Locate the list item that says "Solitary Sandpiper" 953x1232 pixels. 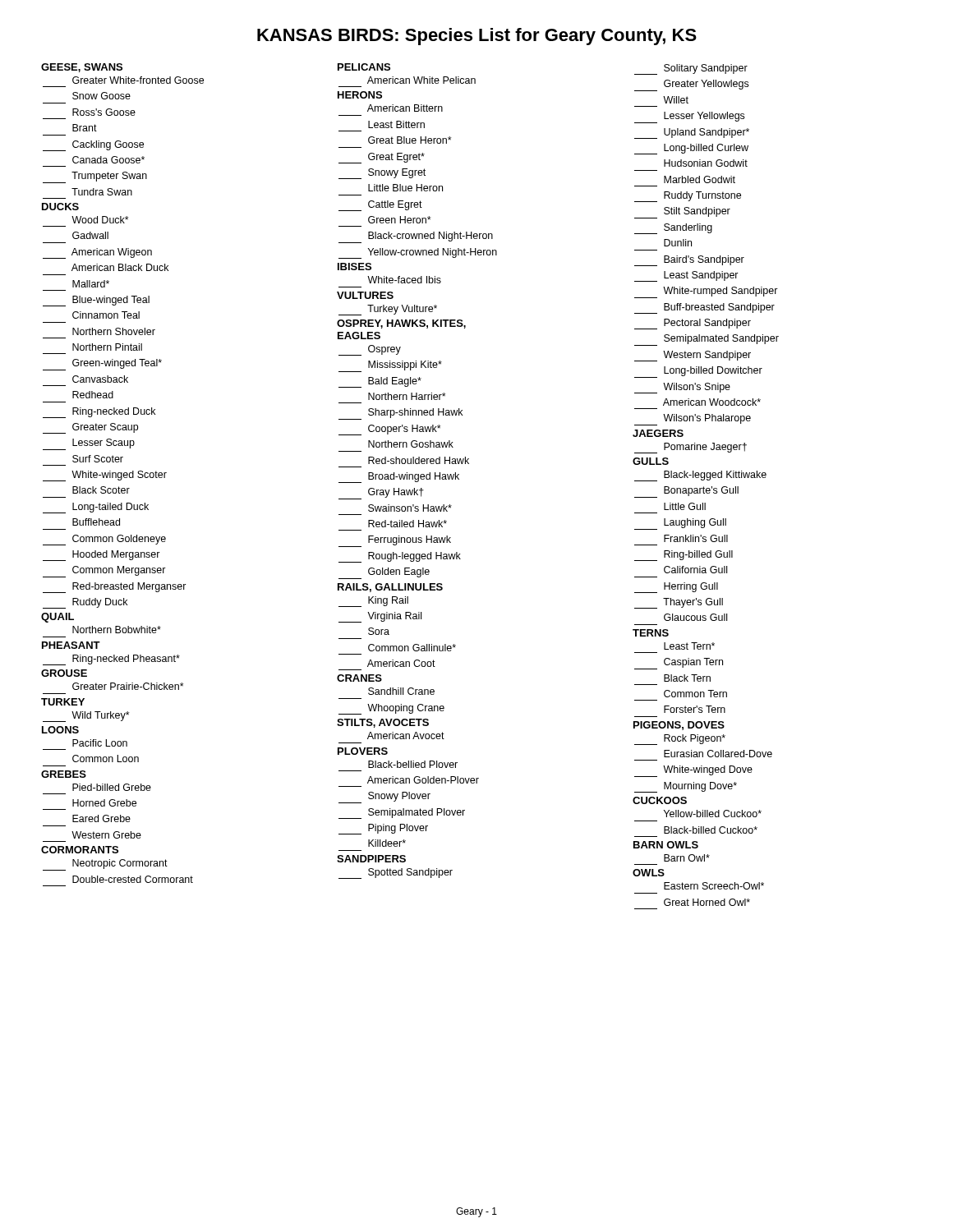click(691, 69)
